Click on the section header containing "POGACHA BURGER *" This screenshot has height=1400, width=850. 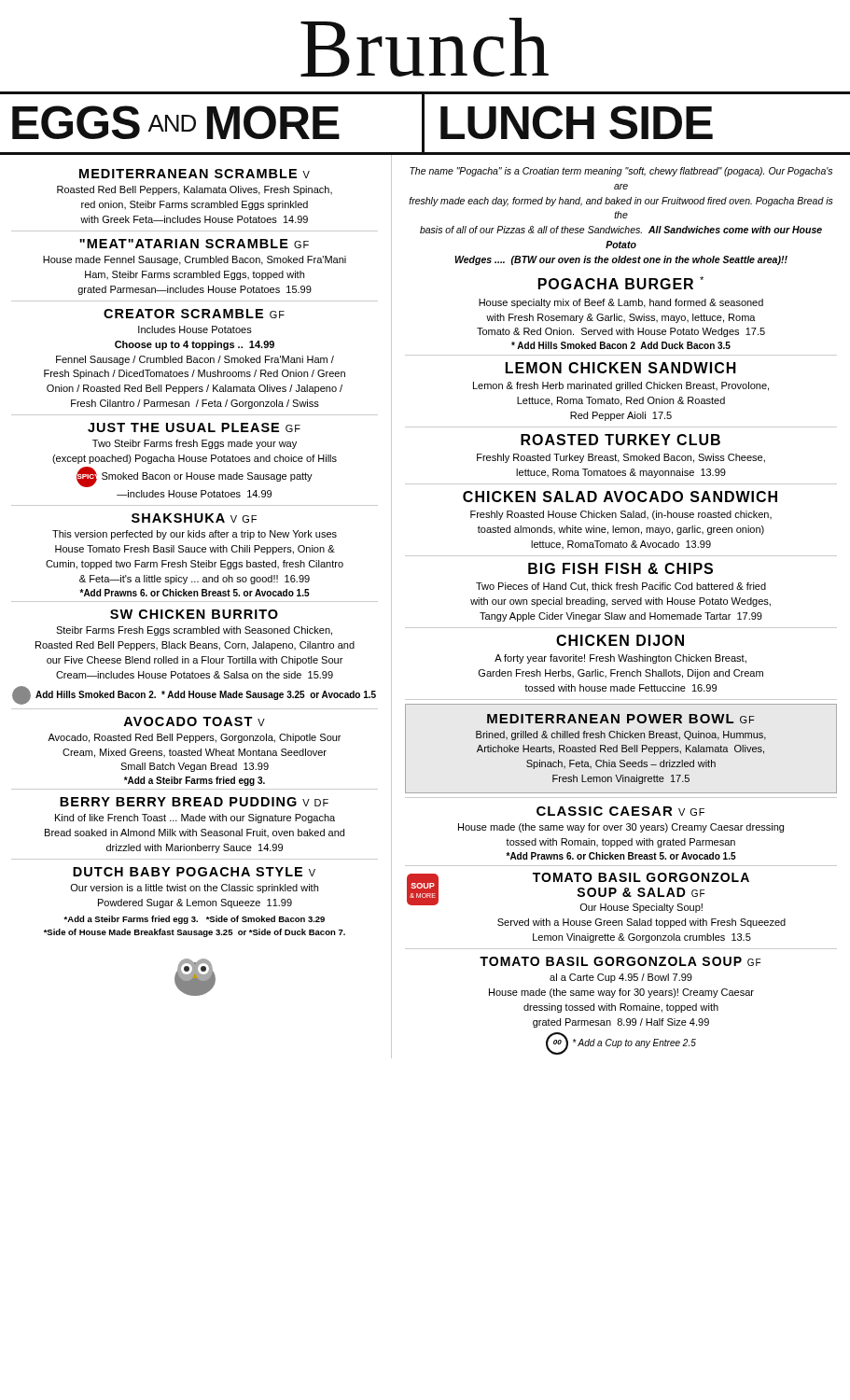pos(621,284)
